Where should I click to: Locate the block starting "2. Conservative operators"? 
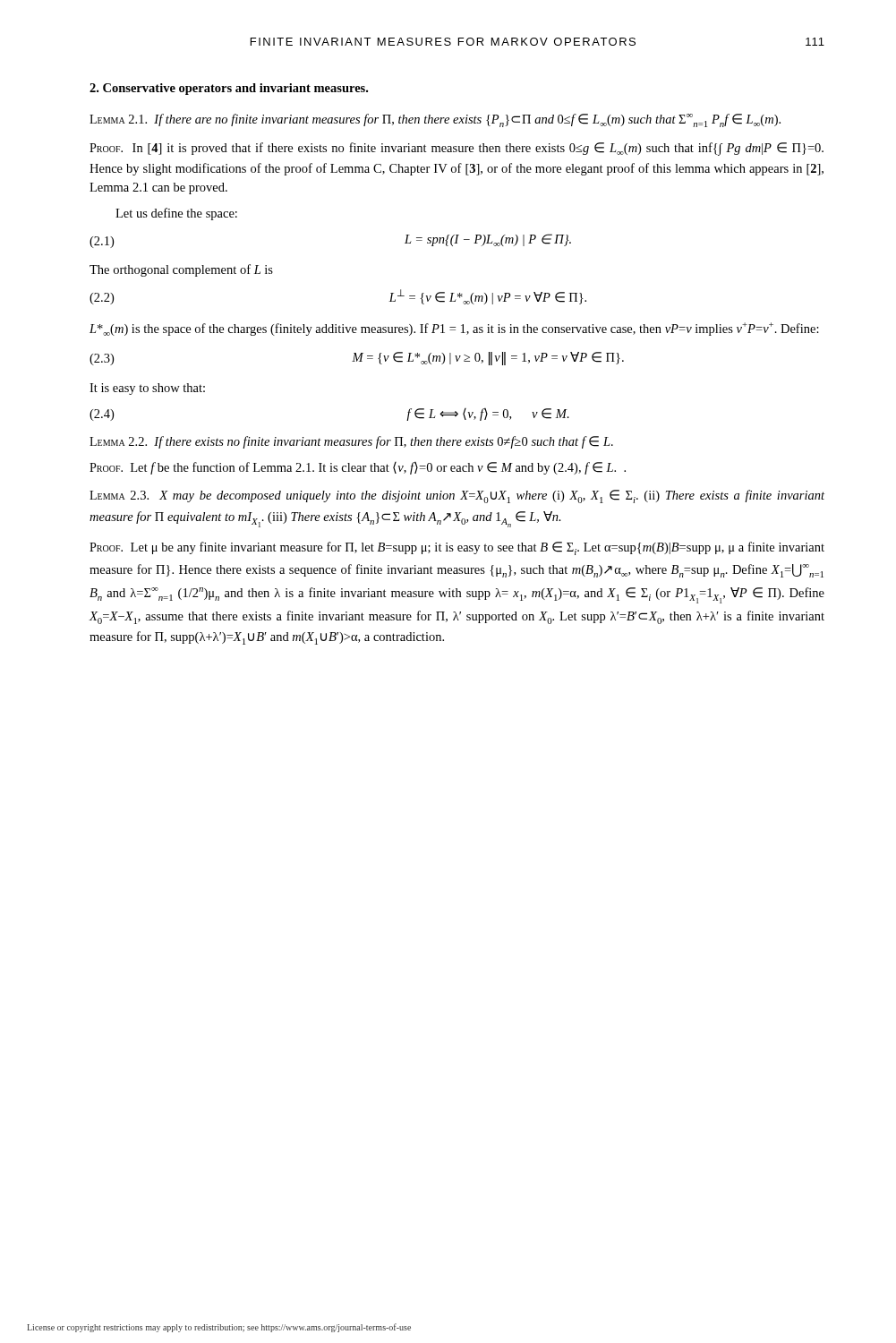point(229,88)
